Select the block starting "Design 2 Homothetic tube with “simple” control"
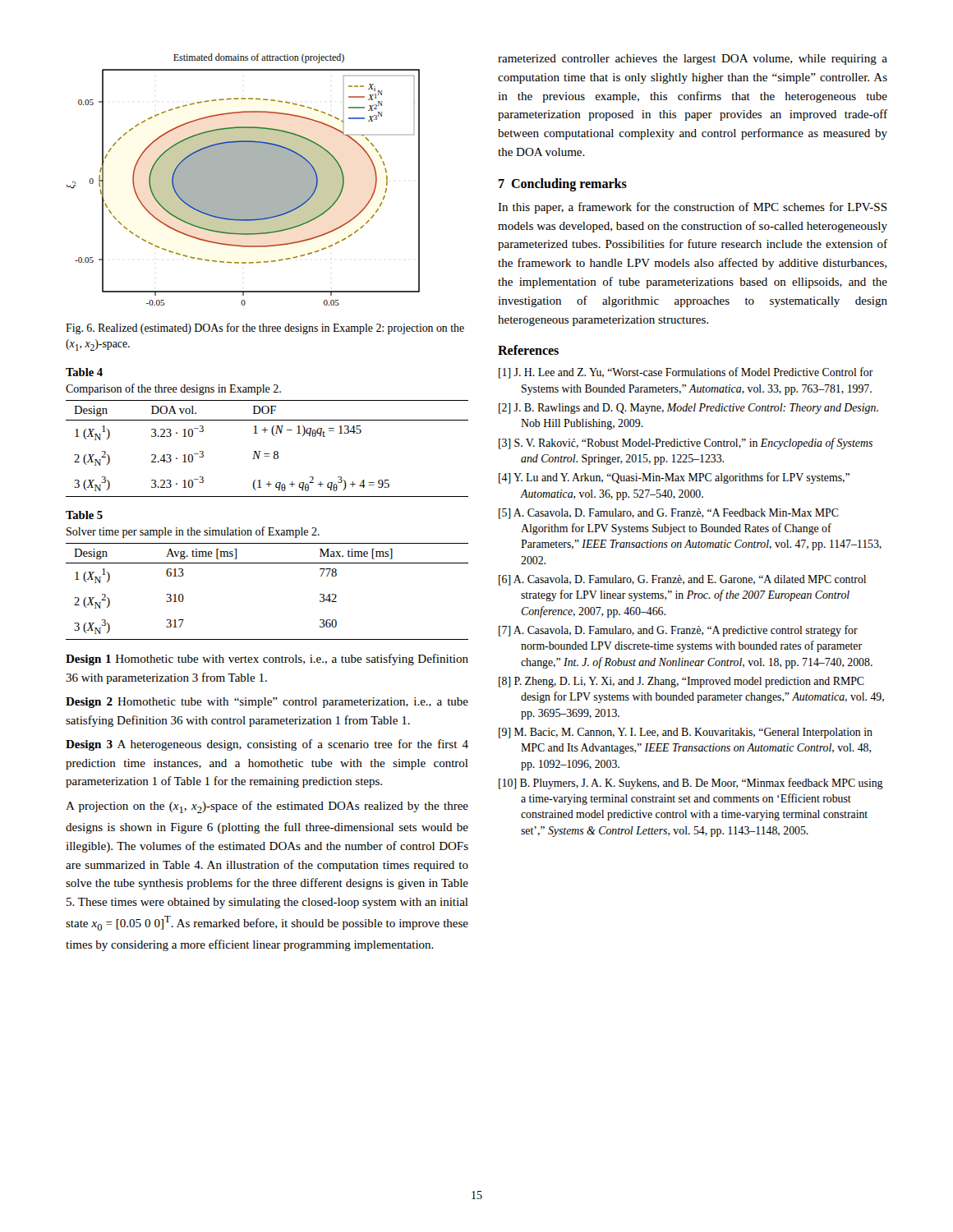Screen dimensions: 1232x953 [267, 711]
